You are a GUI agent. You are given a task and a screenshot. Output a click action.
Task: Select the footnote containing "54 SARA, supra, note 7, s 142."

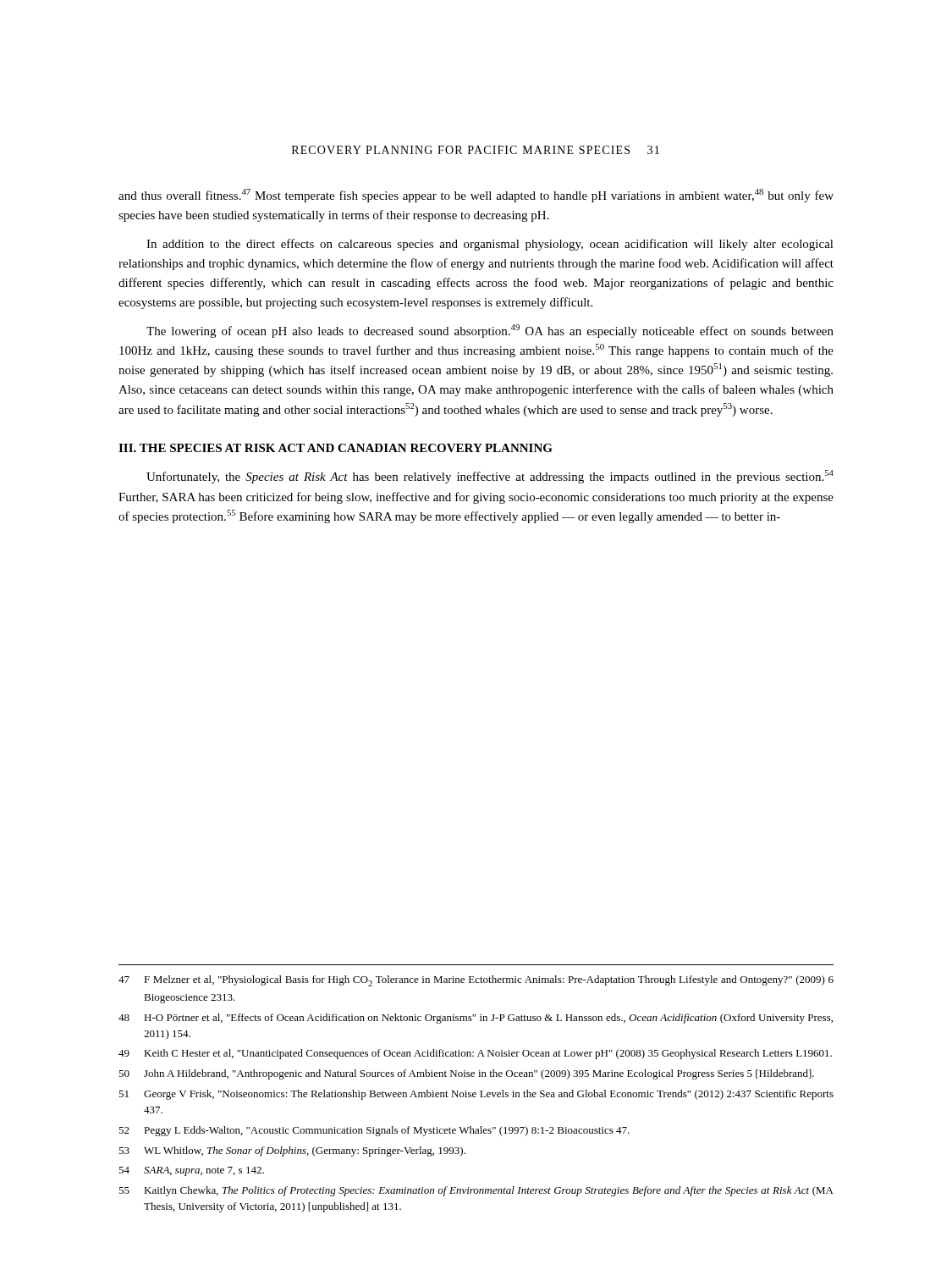pos(191,1171)
